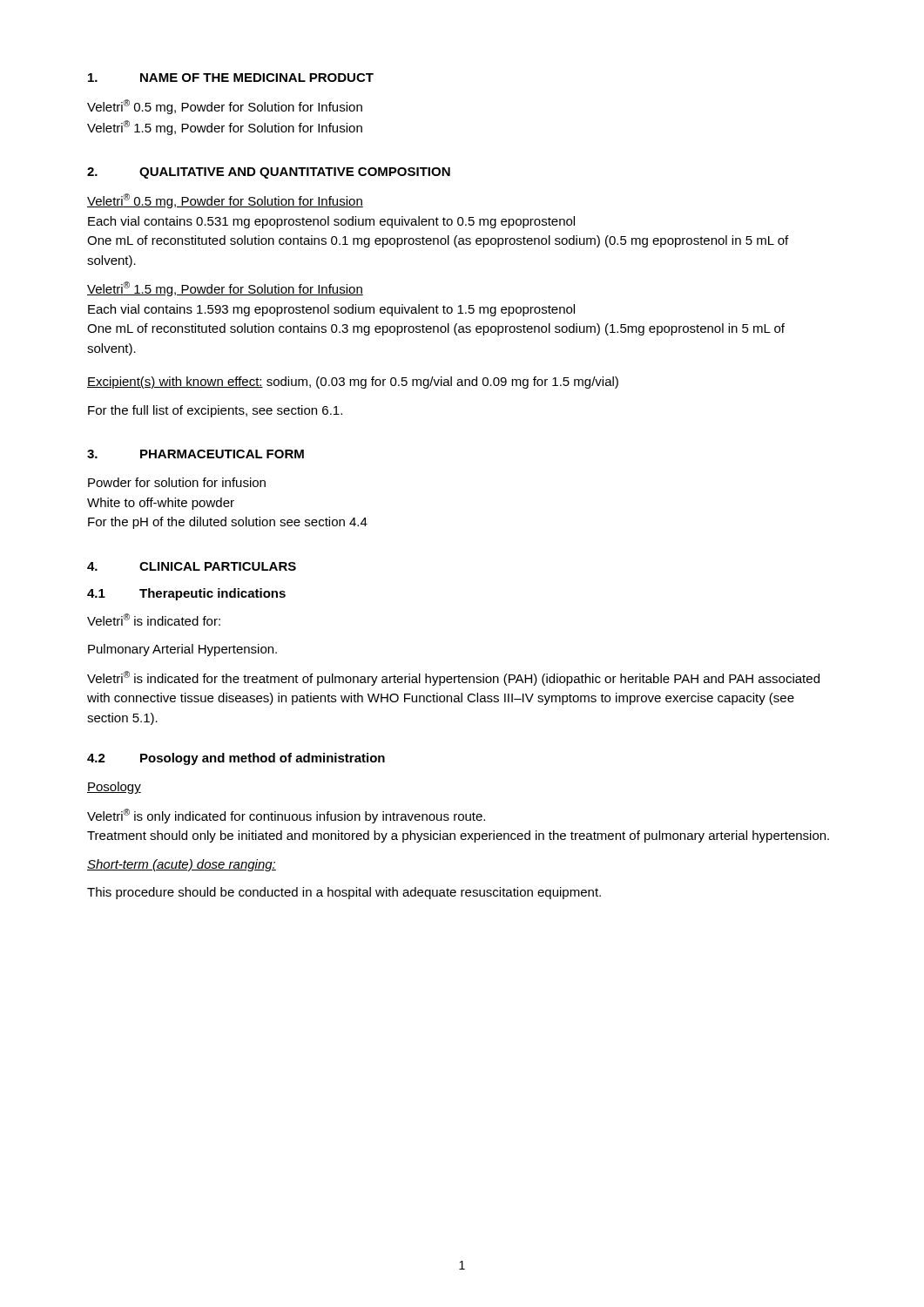Image resolution: width=924 pixels, height=1307 pixels.
Task: Navigate to the element starting "4.1 Therapeutic indications"
Action: (187, 593)
